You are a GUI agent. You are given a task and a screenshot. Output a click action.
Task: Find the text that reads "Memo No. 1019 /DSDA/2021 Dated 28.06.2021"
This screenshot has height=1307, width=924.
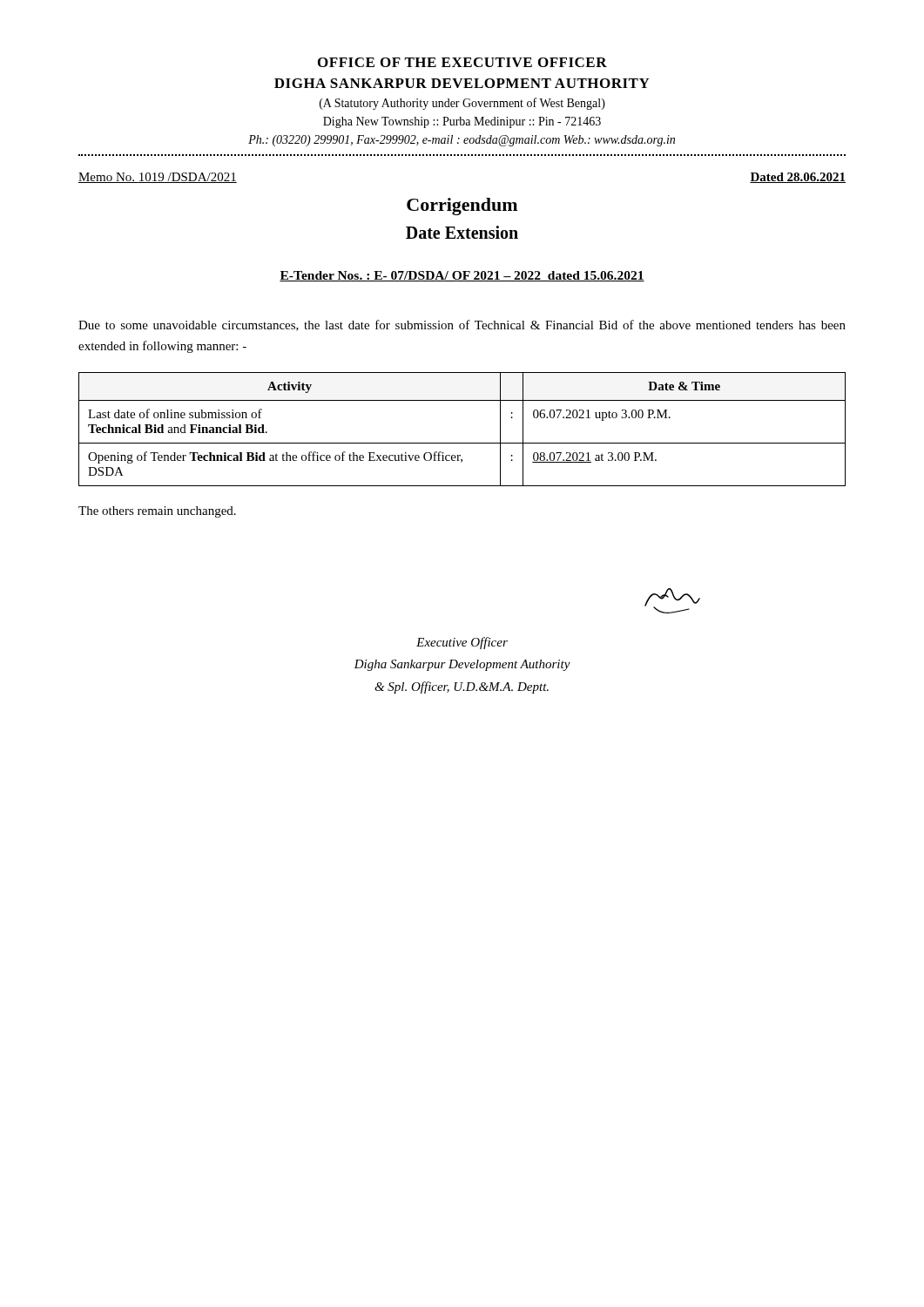pos(159,177)
